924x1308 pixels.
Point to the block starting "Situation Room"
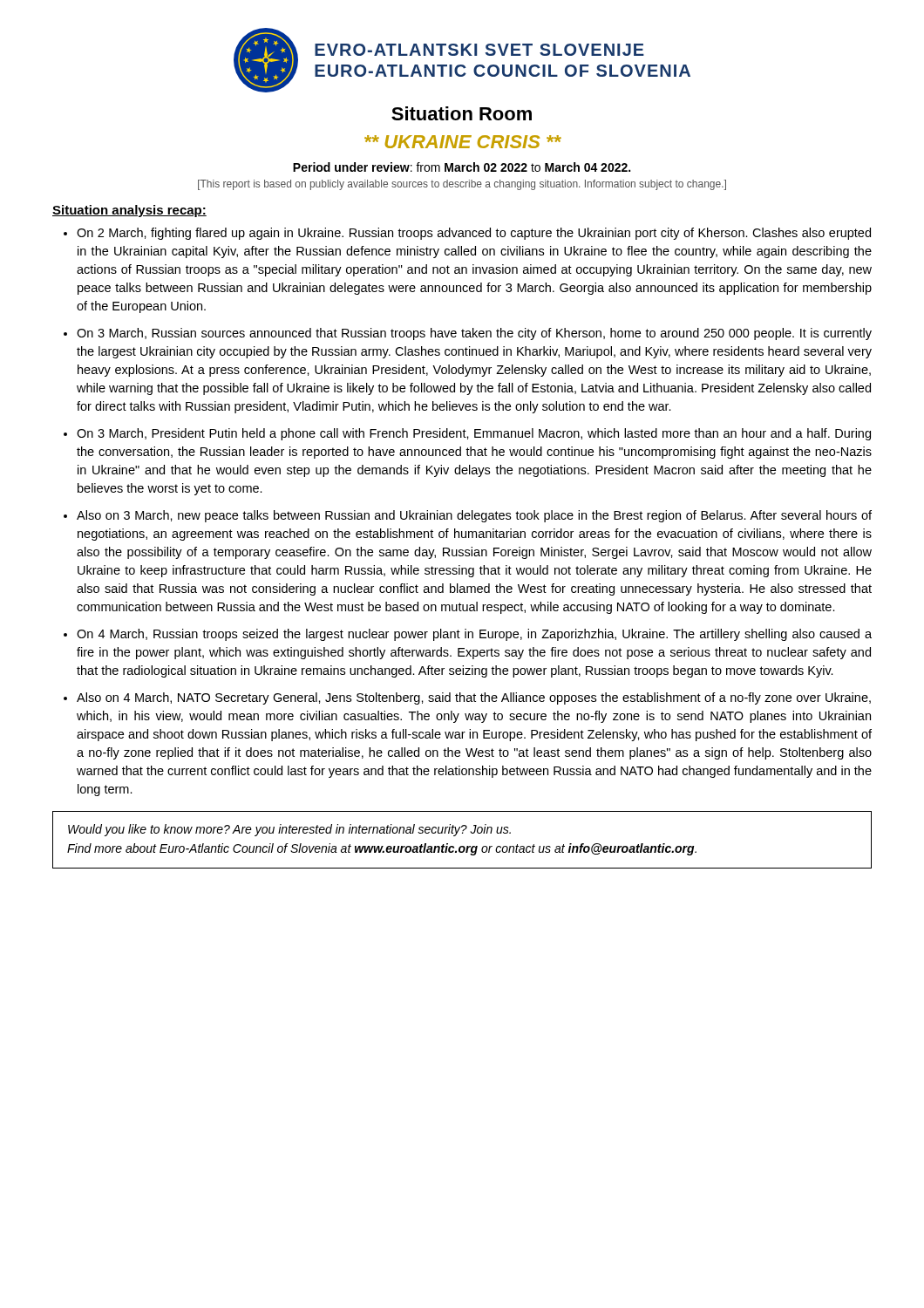pos(462,114)
